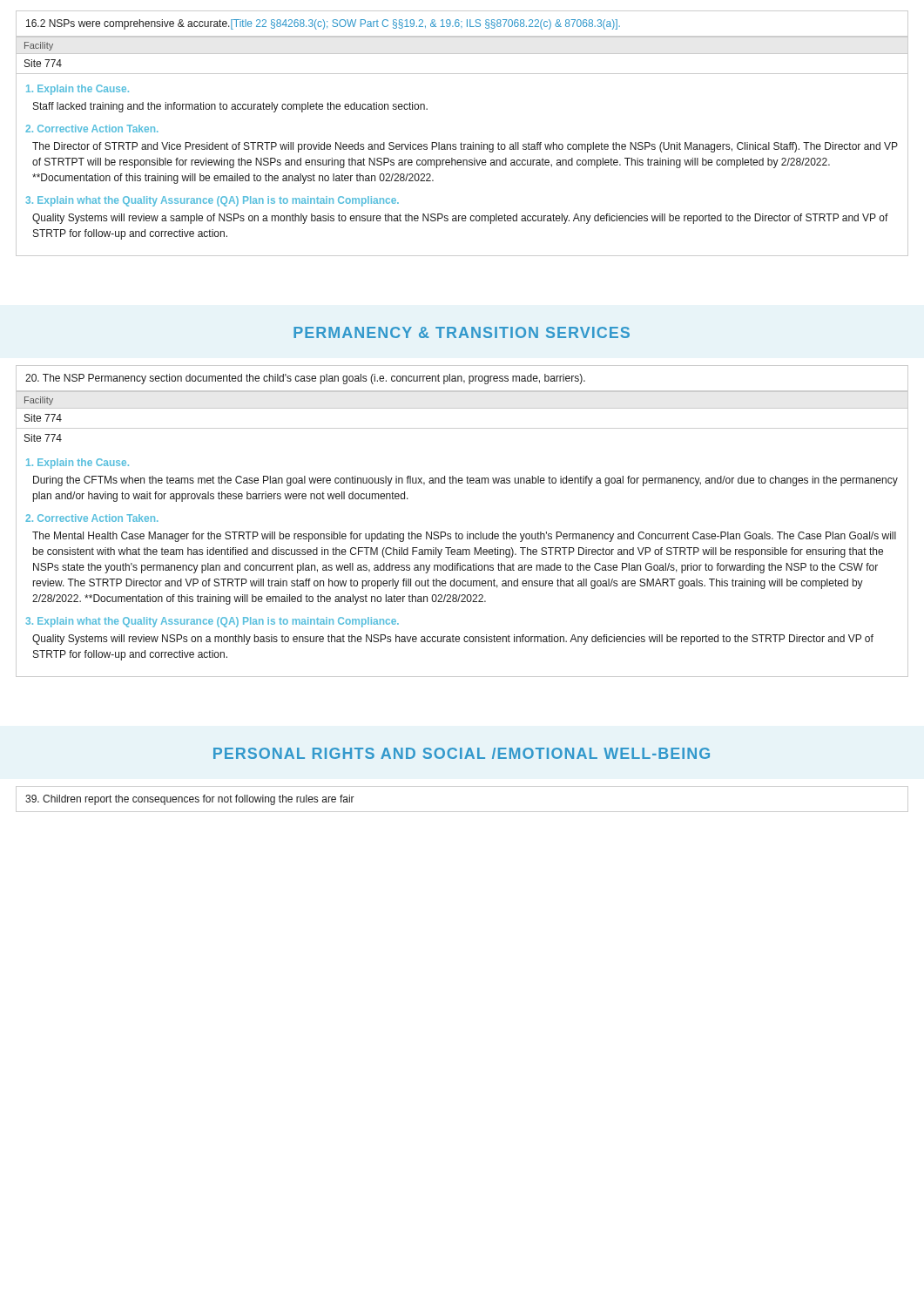Click on the title that reads "PERMANENCY & TRANSITION SERVICES"
The width and height of the screenshot is (924, 1307).
[x=462, y=333]
